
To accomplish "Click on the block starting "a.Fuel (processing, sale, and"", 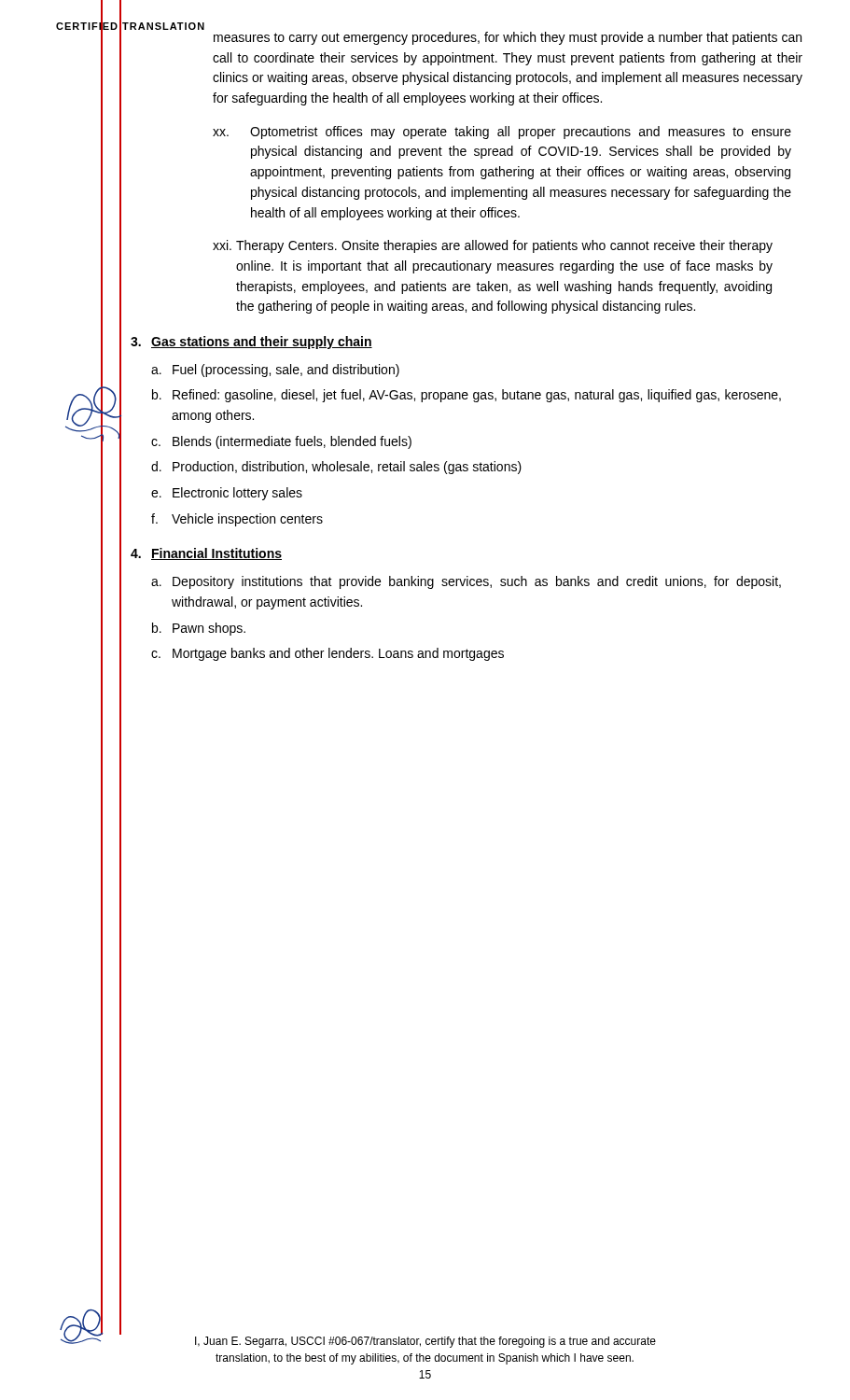I will click(275, 371).
